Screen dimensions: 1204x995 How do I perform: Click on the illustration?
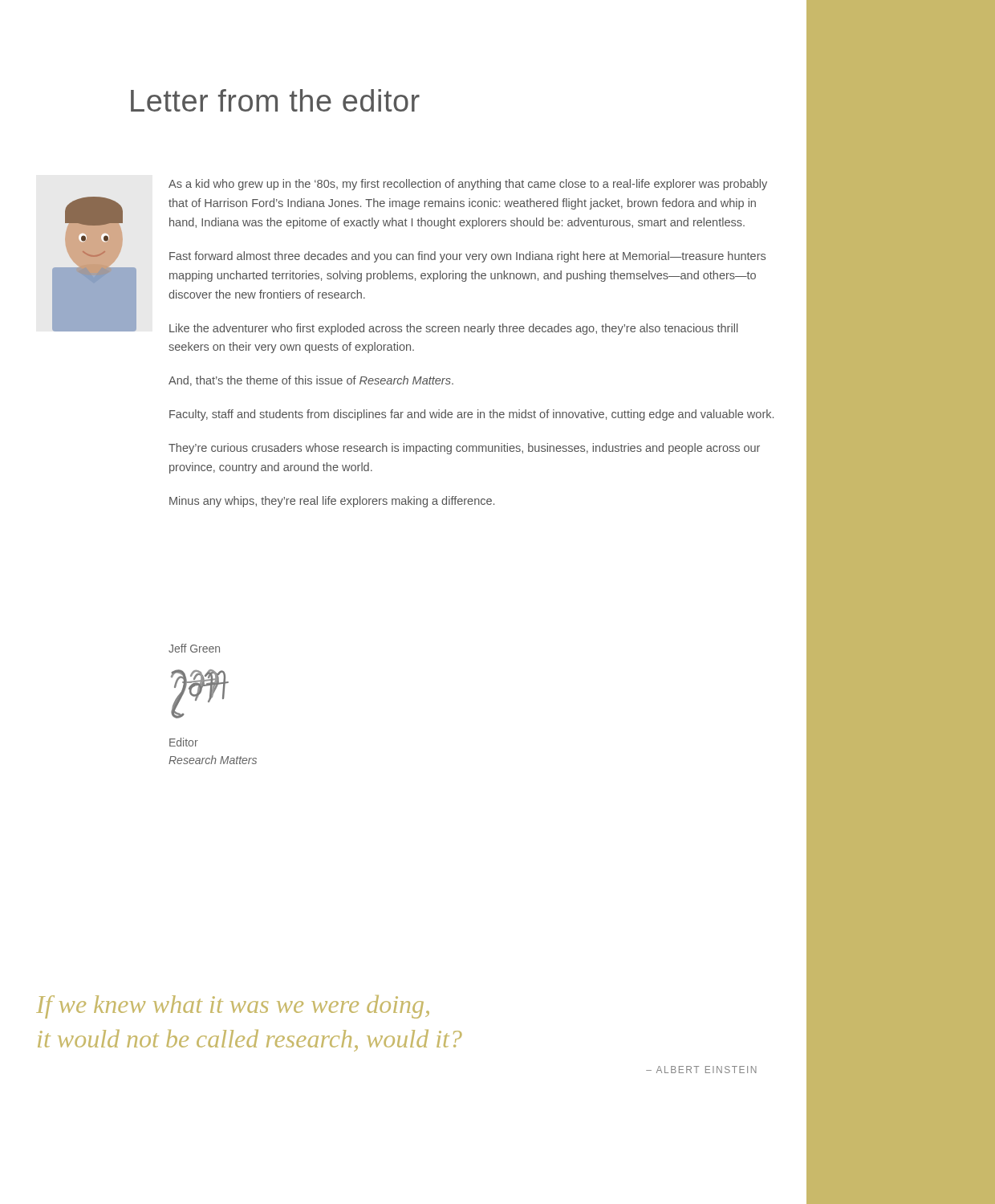point(217,693)
